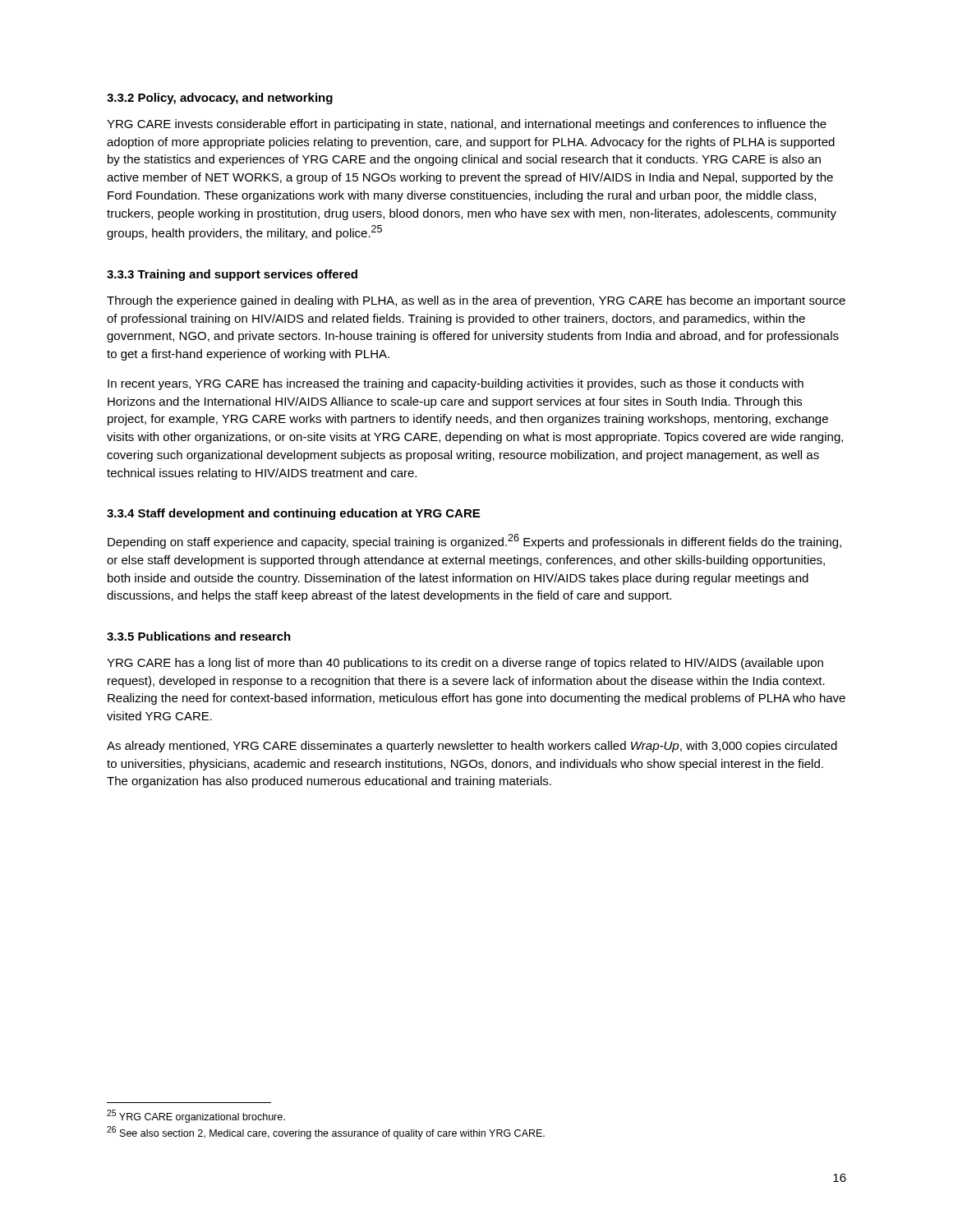Point to "3.3.5 Publications and research"

pos(199,636)
